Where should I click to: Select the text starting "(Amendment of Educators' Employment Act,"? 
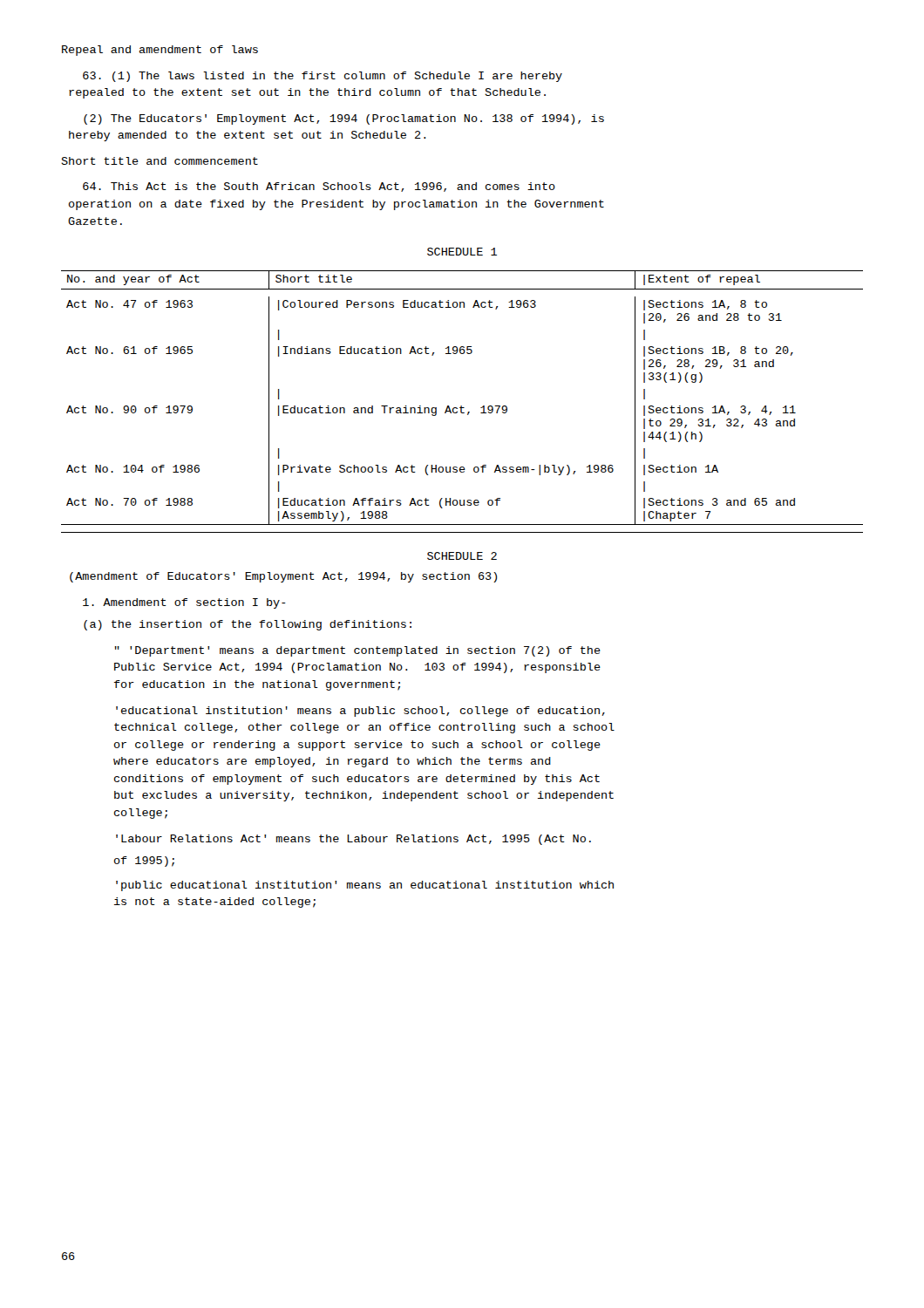click(280, 577)
